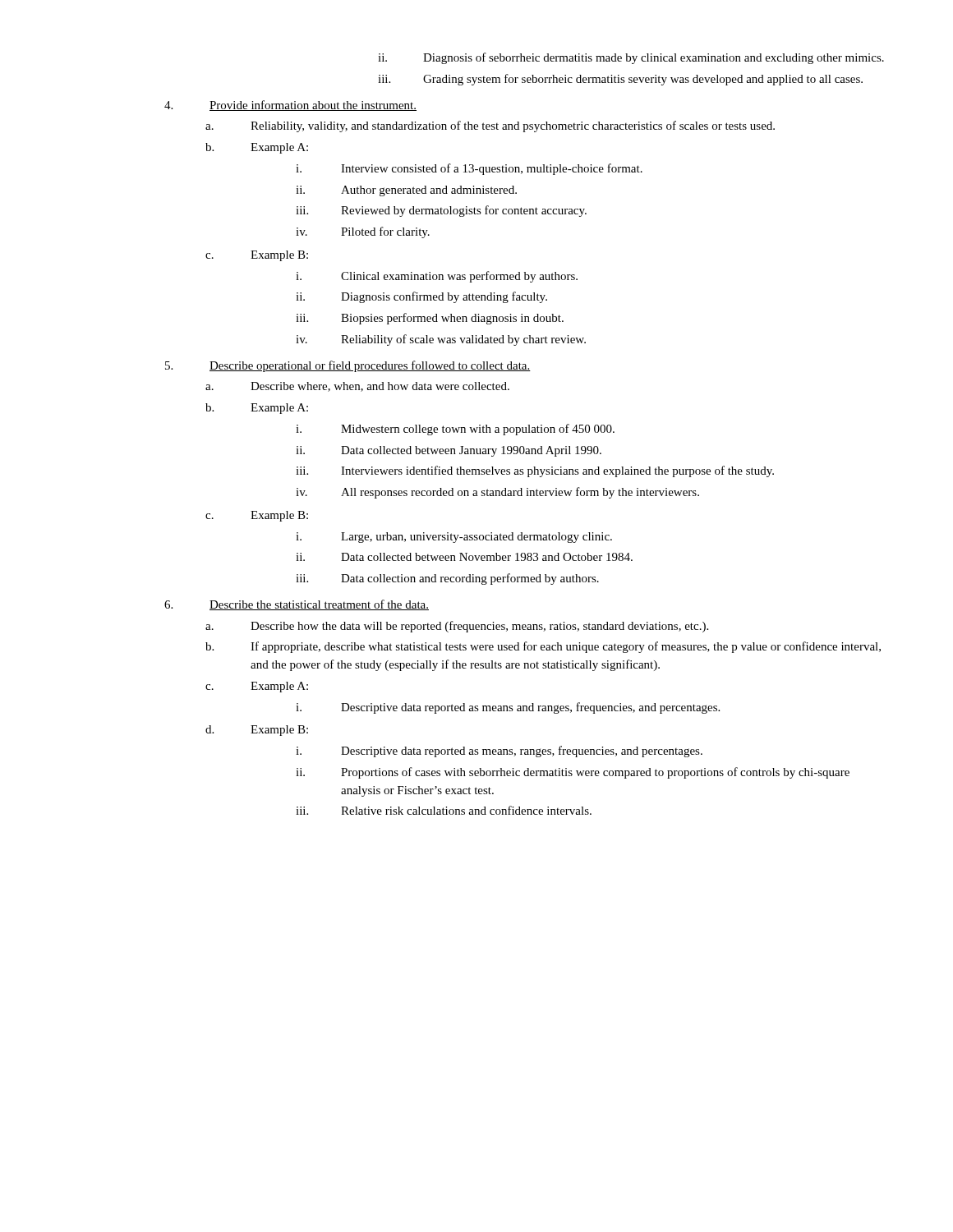Locate the block of text that opens with "a. Describe how the data will be reported"
953x1232 pixels.
546,626
